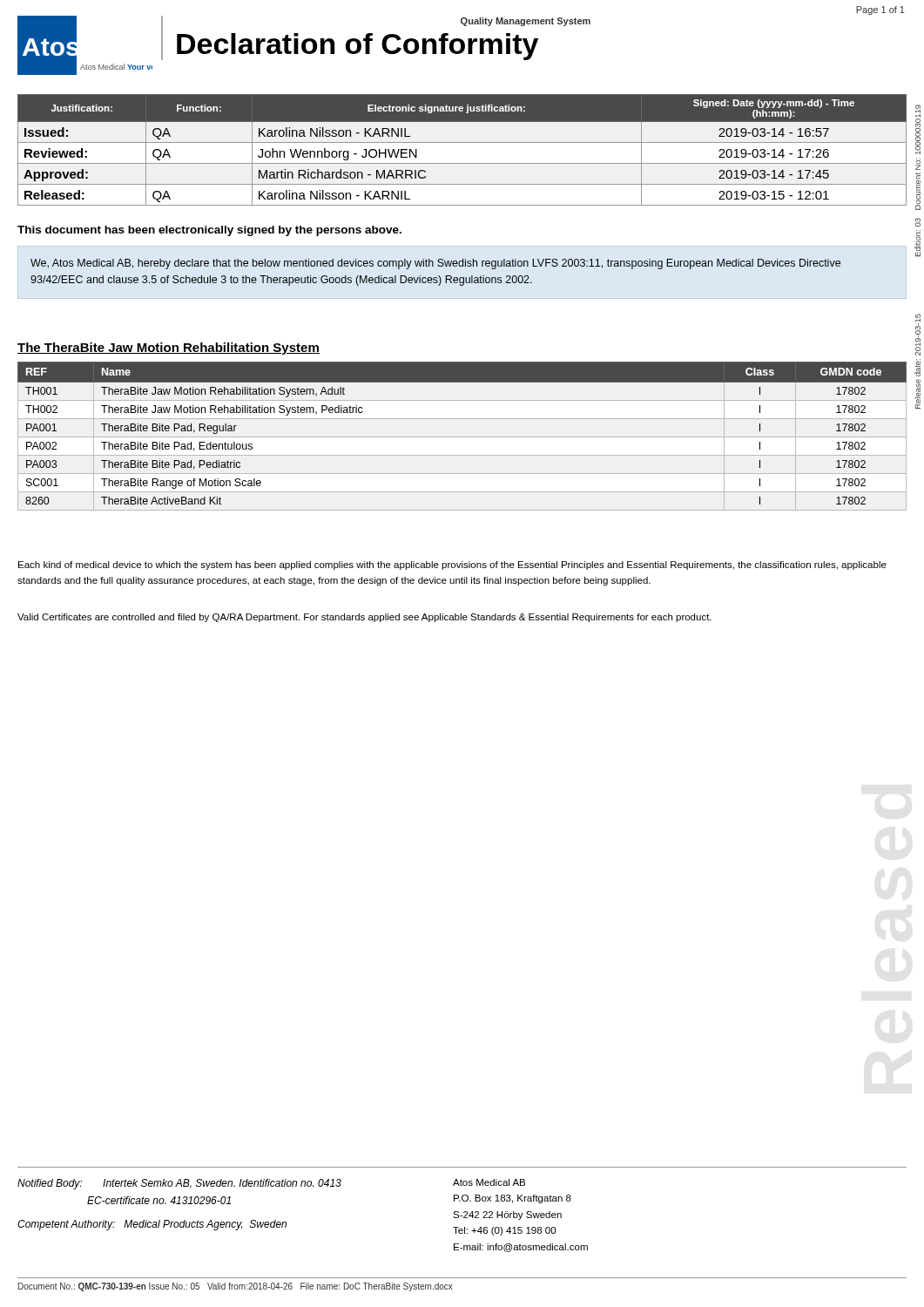Image resolution: width=924 pixels, height=1307 pixels.
Task: Point to the block starting "The TheraBite Jaw"
Action: [168, 347]
